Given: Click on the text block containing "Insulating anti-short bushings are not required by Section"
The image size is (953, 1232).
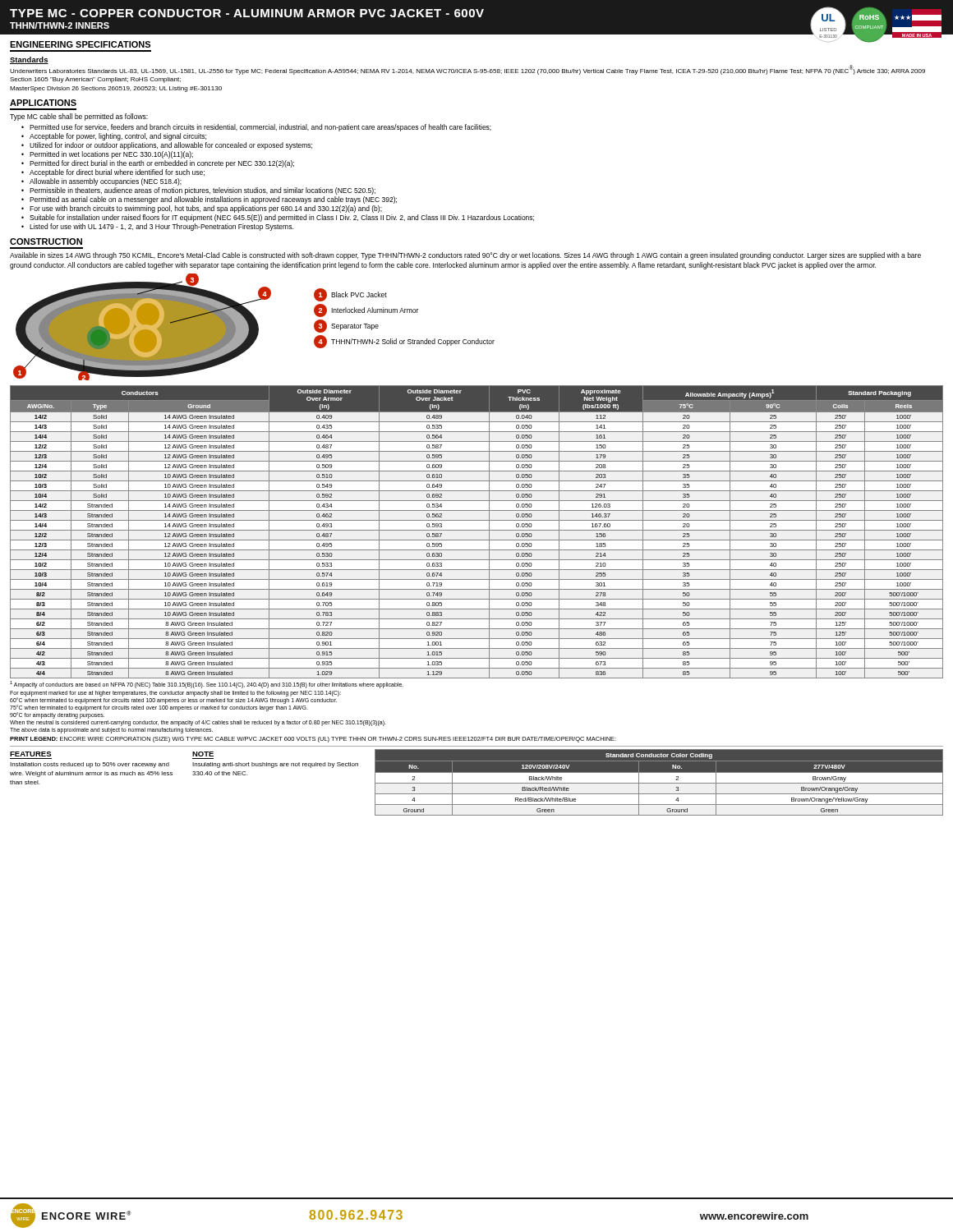Looking at the screenshot, I should [x=275, y=769].
